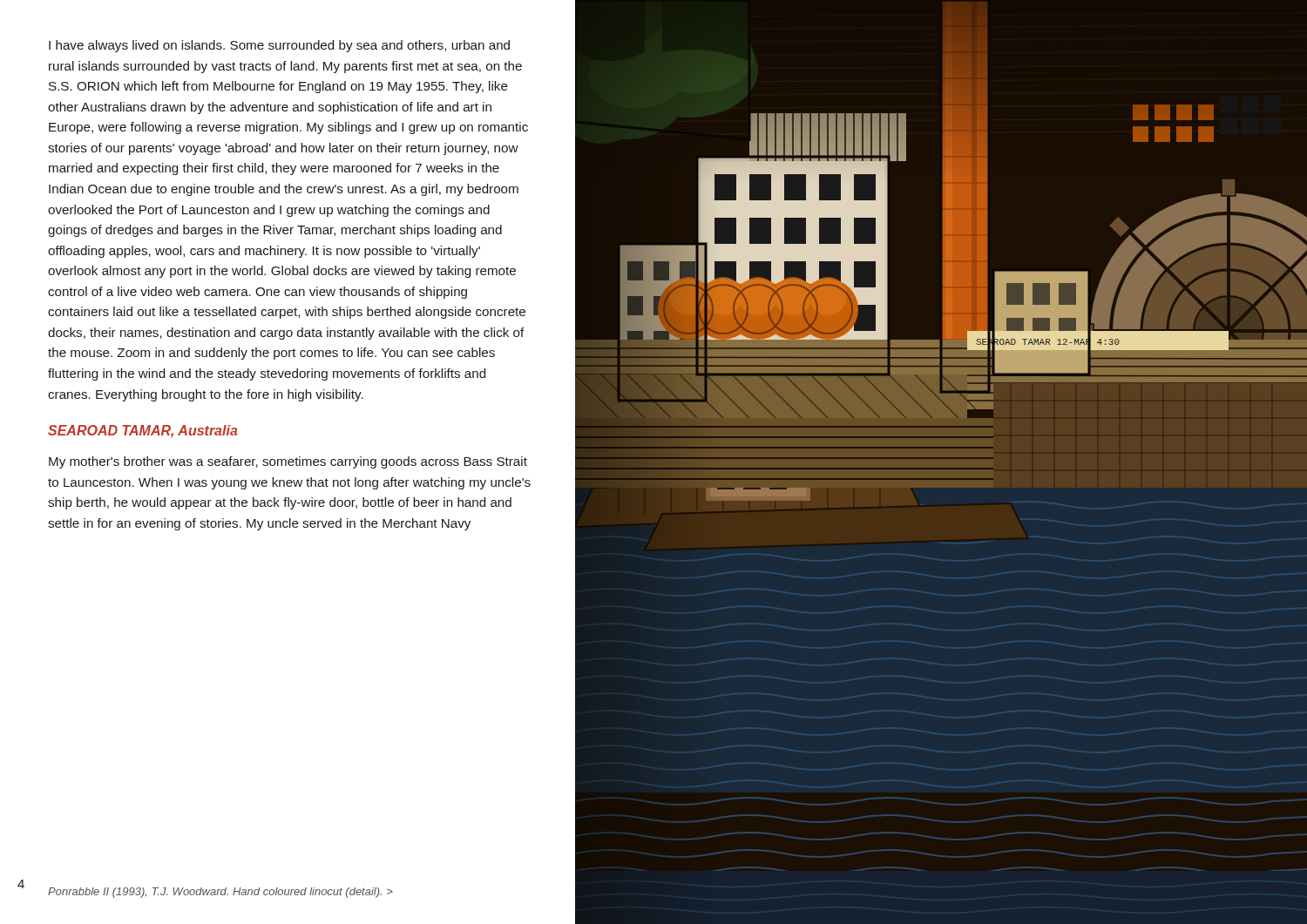Find the block on this page that starts "My mother's brother was a seafarer, sometimes"
Viewport: 1307px width, 924px height.
pos(289,492)
